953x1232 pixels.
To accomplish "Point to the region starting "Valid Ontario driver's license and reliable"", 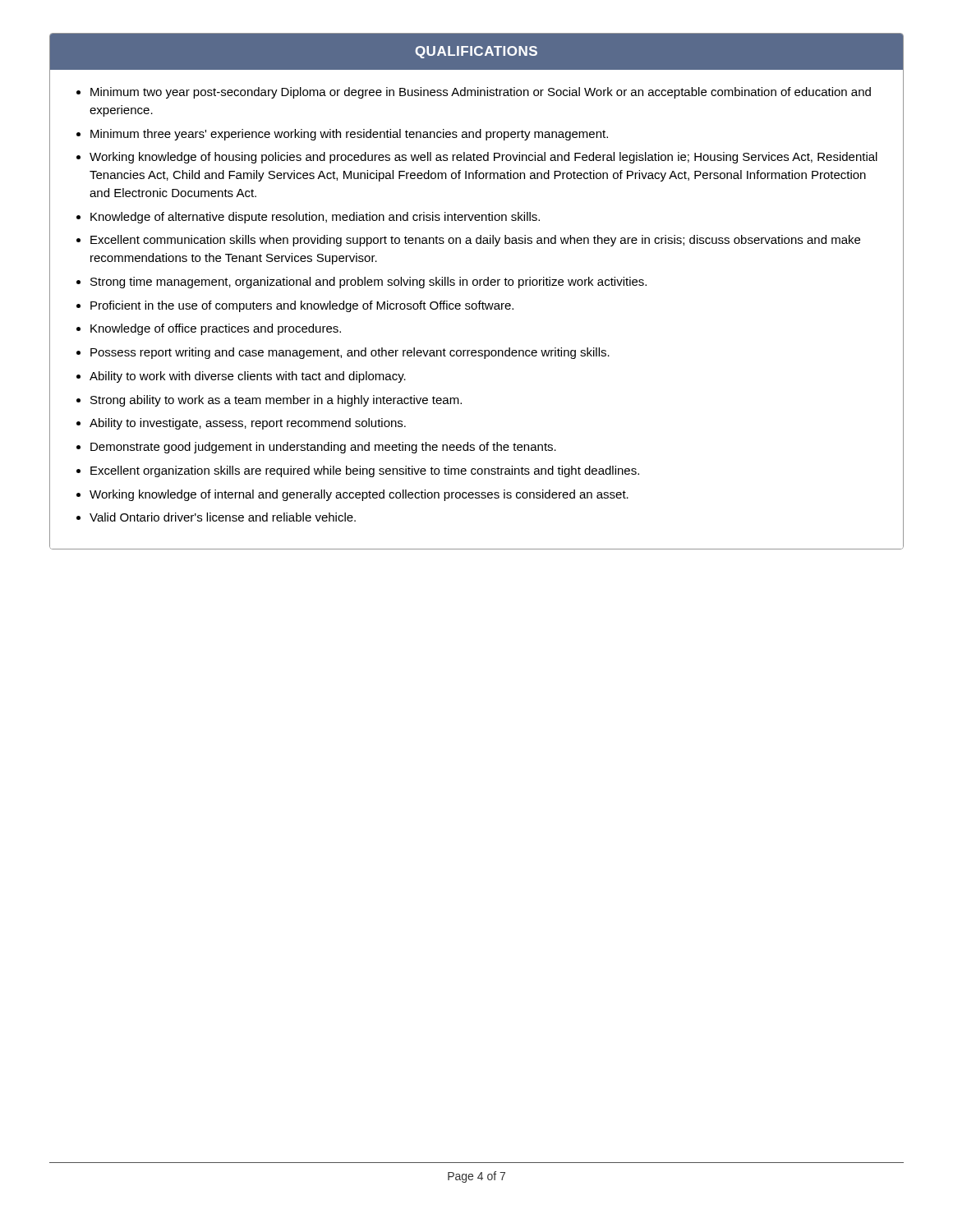I will [x=223, y=517].
